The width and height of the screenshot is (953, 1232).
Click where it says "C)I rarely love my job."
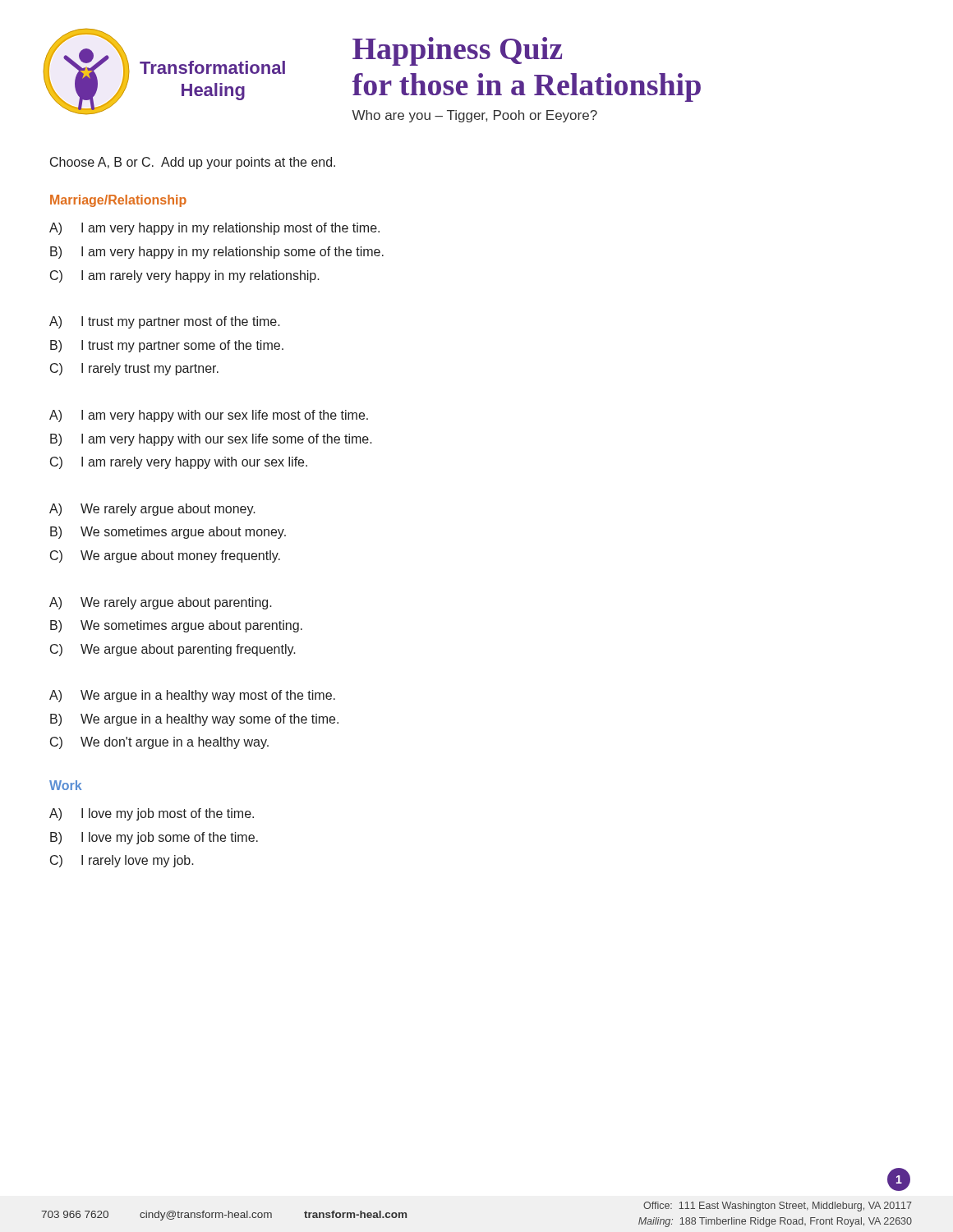click(122, 861)
